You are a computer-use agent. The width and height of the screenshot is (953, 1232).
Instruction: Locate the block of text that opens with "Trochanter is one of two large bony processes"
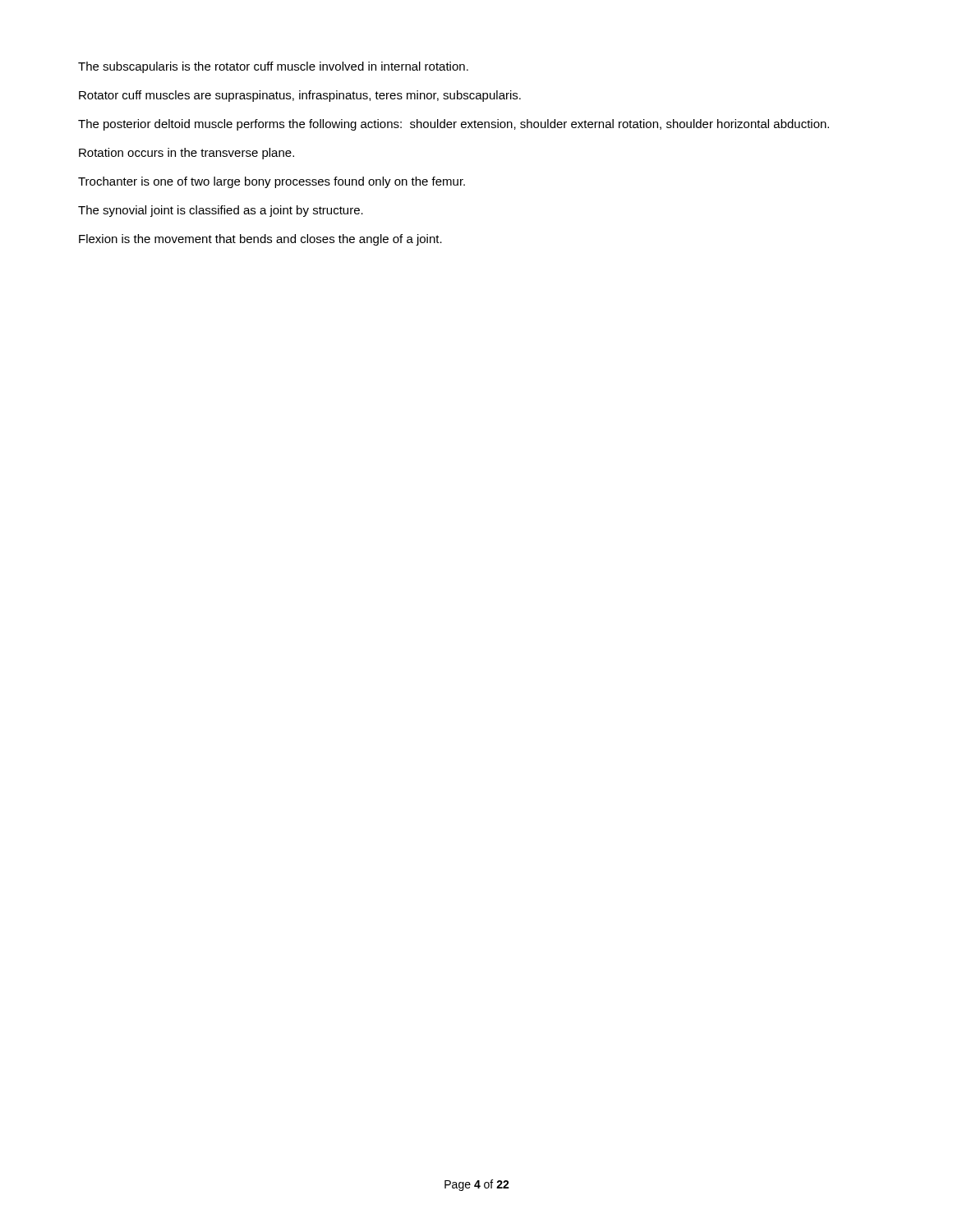(272, 181)
